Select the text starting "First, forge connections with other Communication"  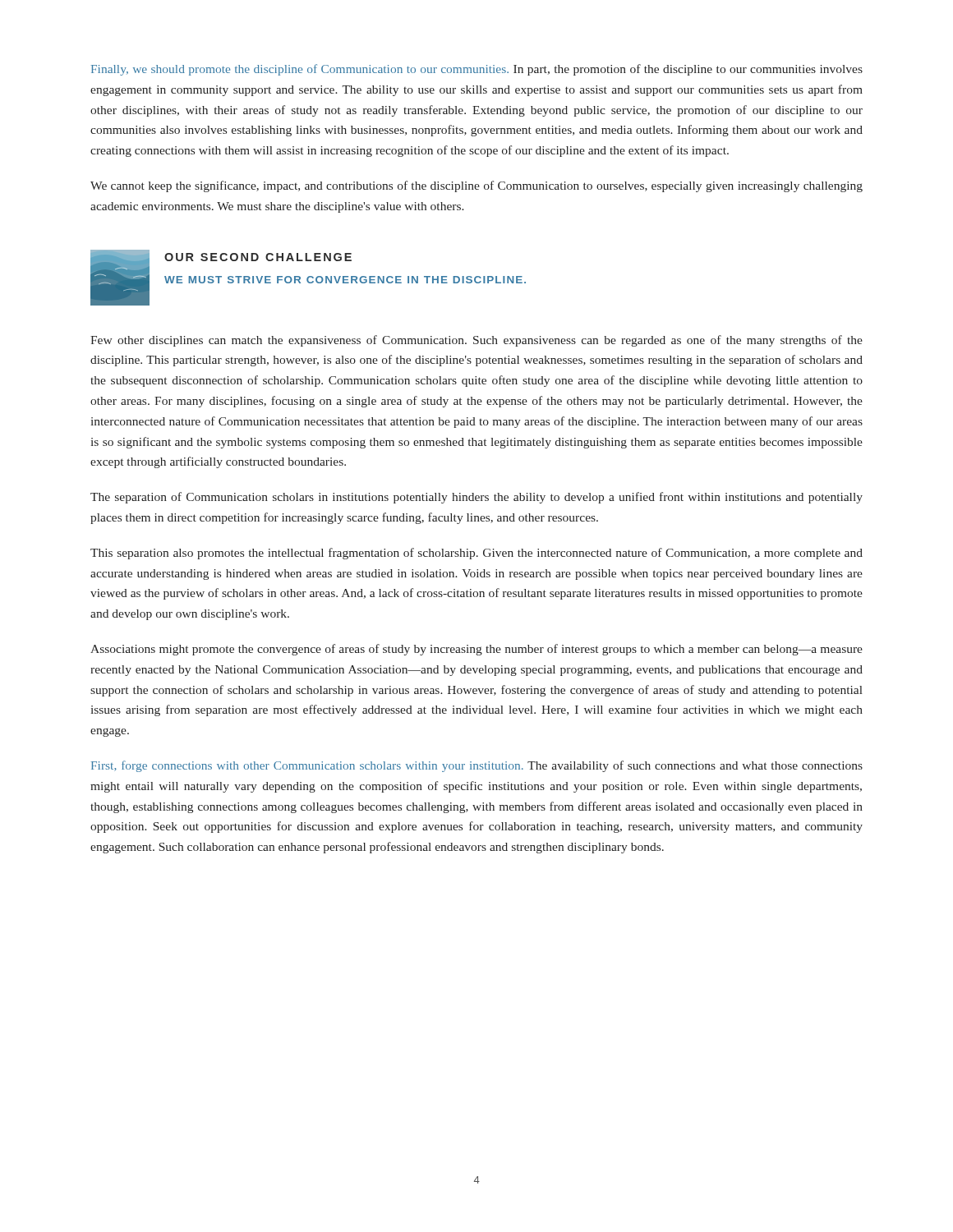point(476,806)
